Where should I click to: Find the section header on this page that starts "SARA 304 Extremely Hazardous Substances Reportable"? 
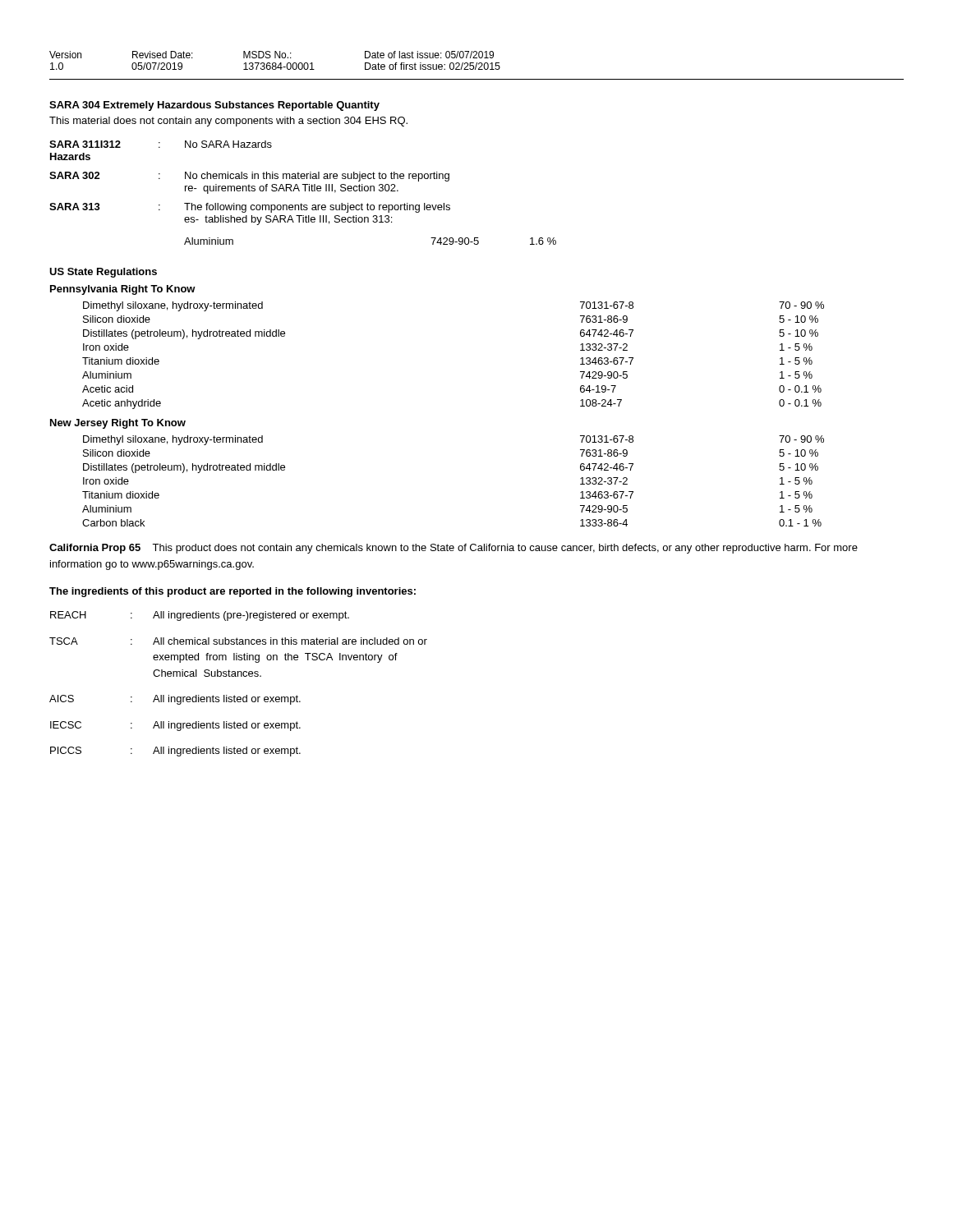tap(214, 105)
